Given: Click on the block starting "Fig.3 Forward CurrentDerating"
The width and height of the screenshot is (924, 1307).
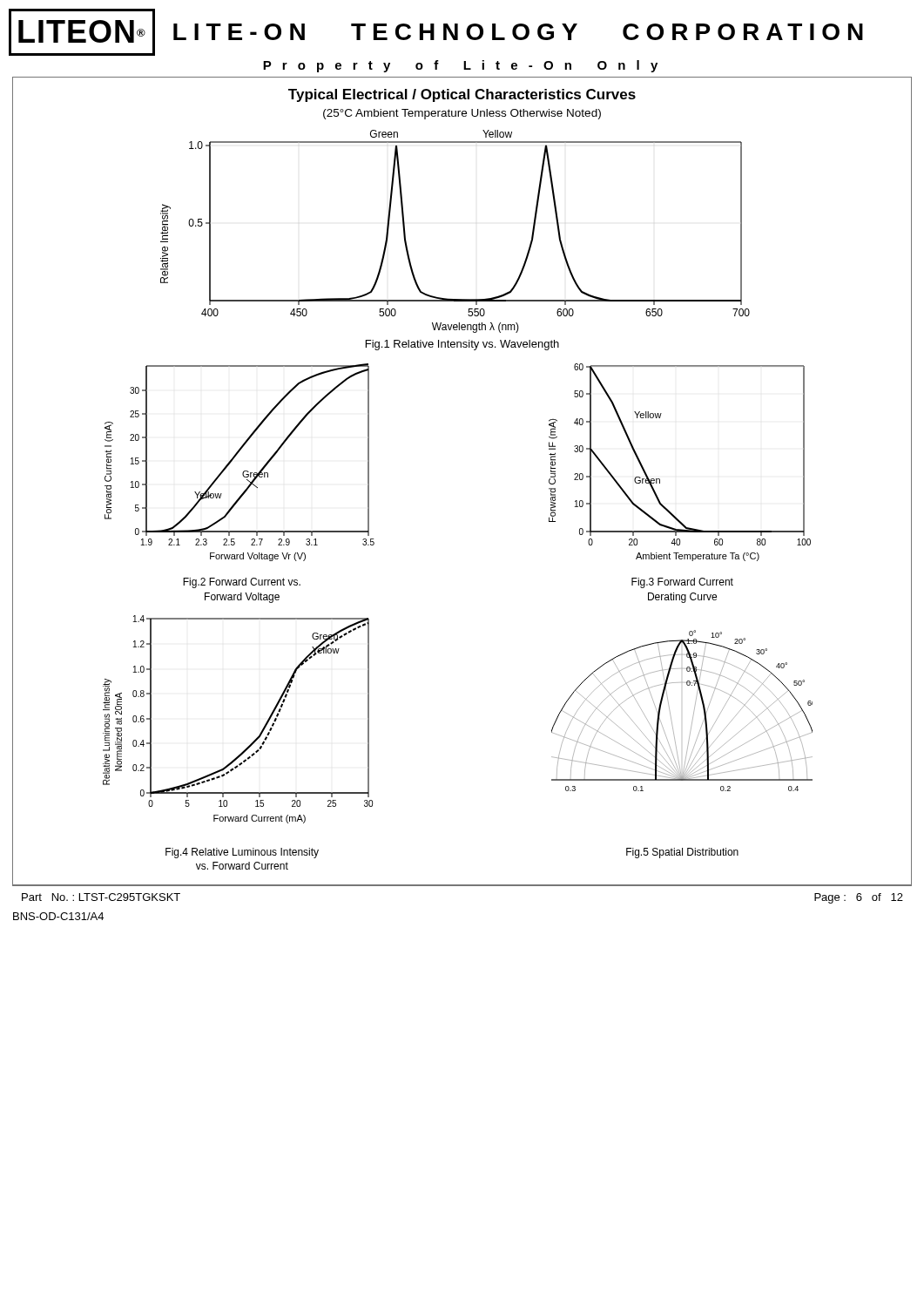Looking at the screenshot, I should (682, 589).
